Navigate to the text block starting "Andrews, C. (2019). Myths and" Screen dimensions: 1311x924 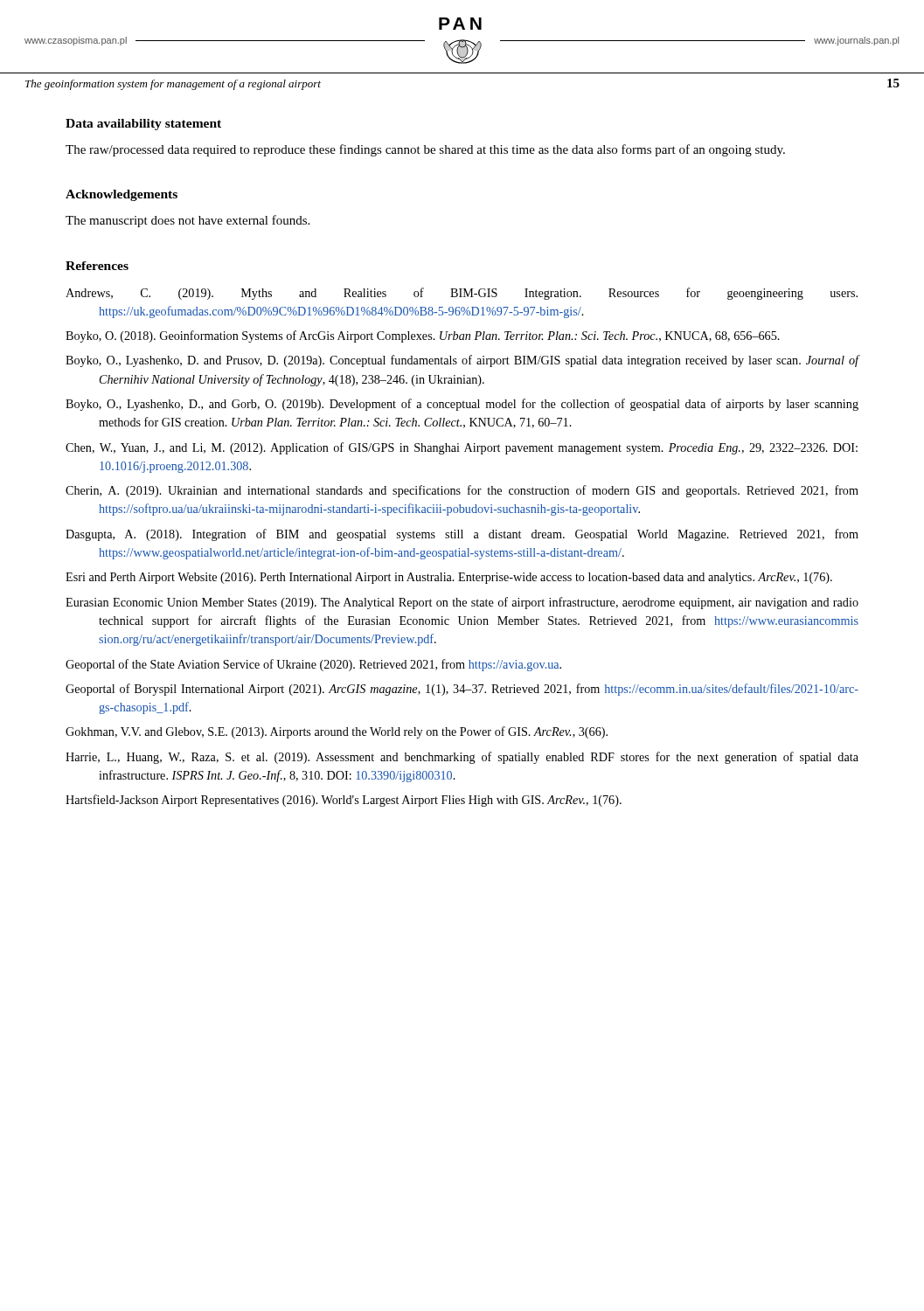pos(462,302)
